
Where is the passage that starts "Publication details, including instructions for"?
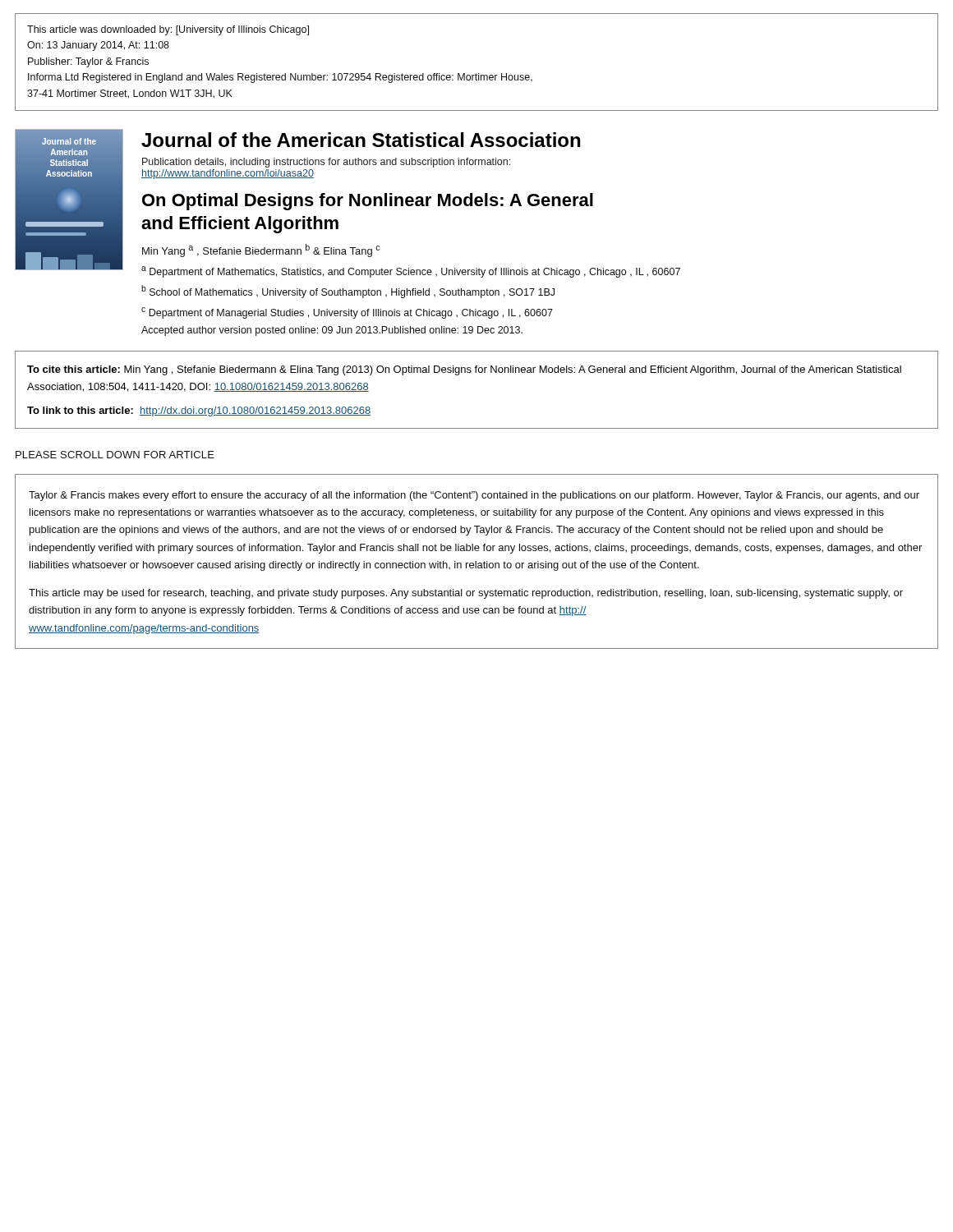326,167
